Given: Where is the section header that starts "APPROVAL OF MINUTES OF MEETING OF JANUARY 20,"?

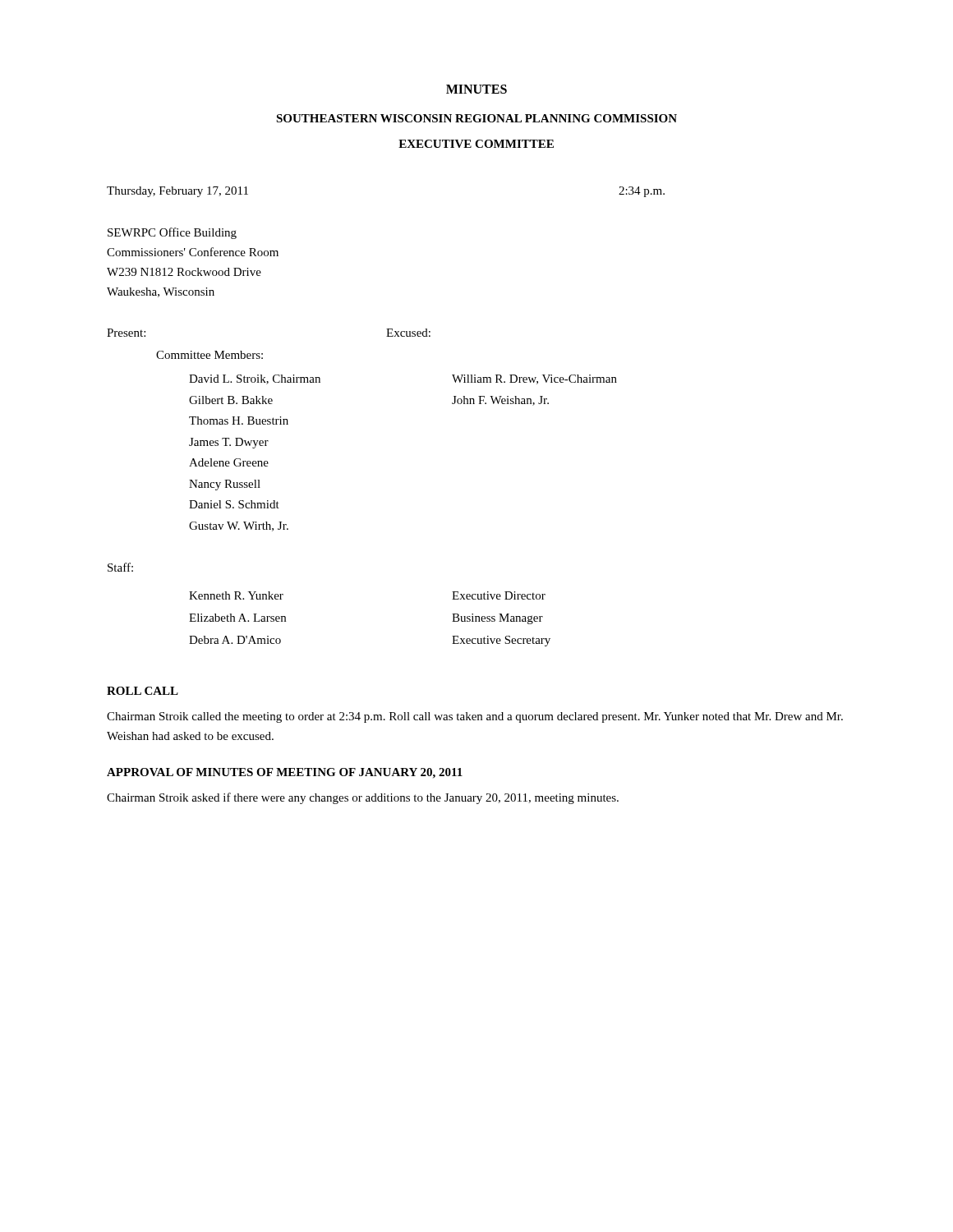Looking at the screenshot, I should pos(285,772).
